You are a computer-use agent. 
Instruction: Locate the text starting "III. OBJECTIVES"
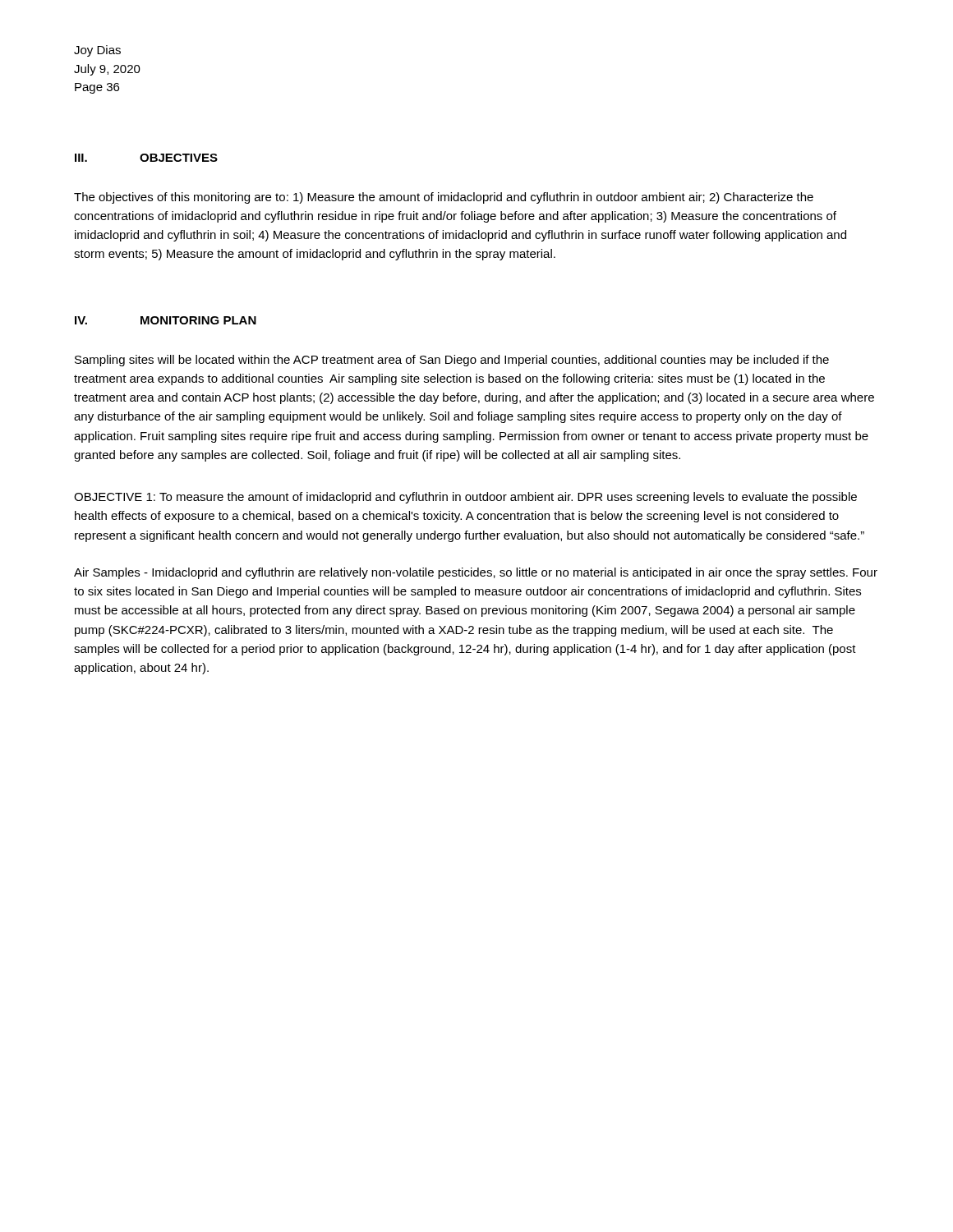pyautogui.click(x=146, y=157)
